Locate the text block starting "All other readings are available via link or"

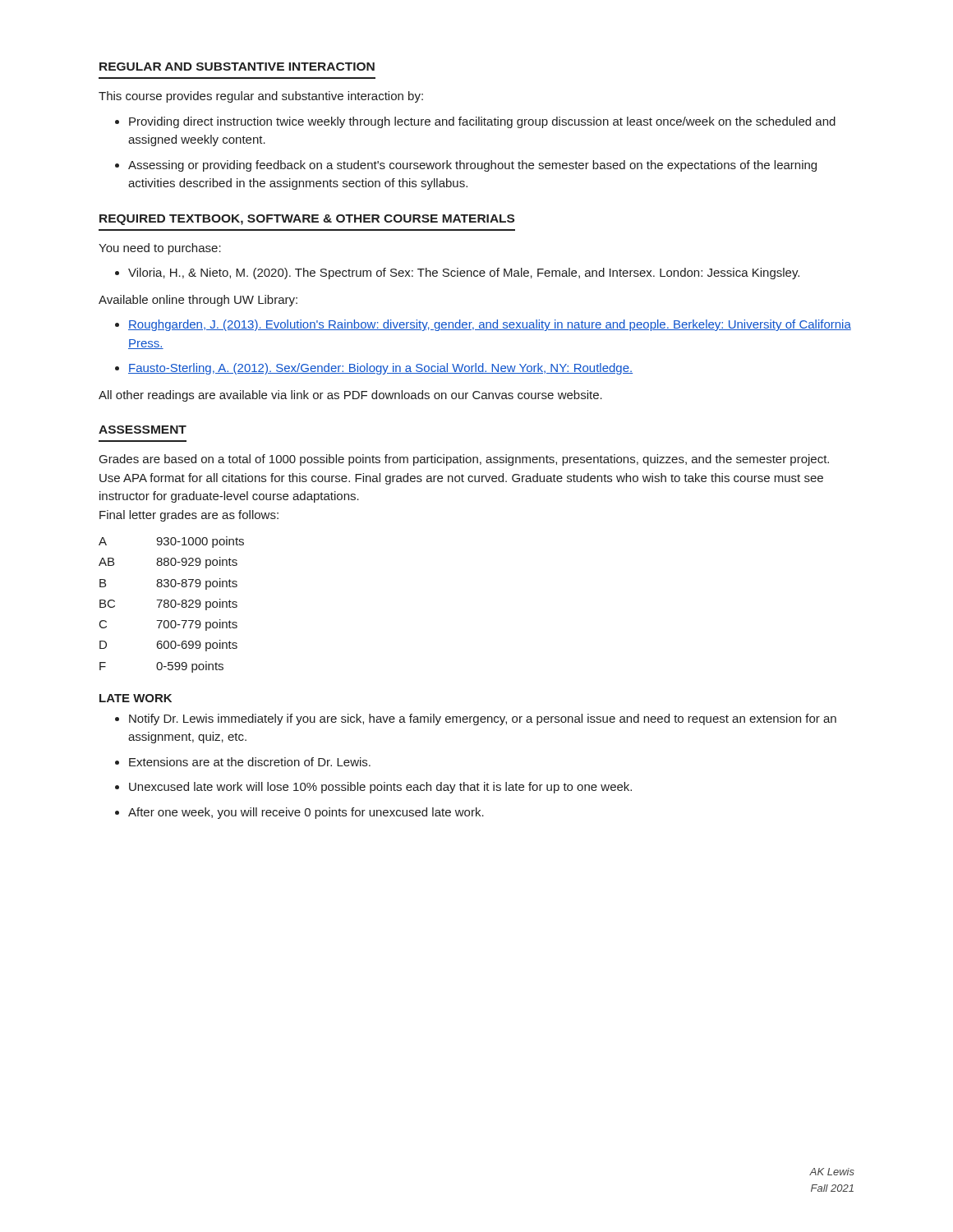[351, 394]
